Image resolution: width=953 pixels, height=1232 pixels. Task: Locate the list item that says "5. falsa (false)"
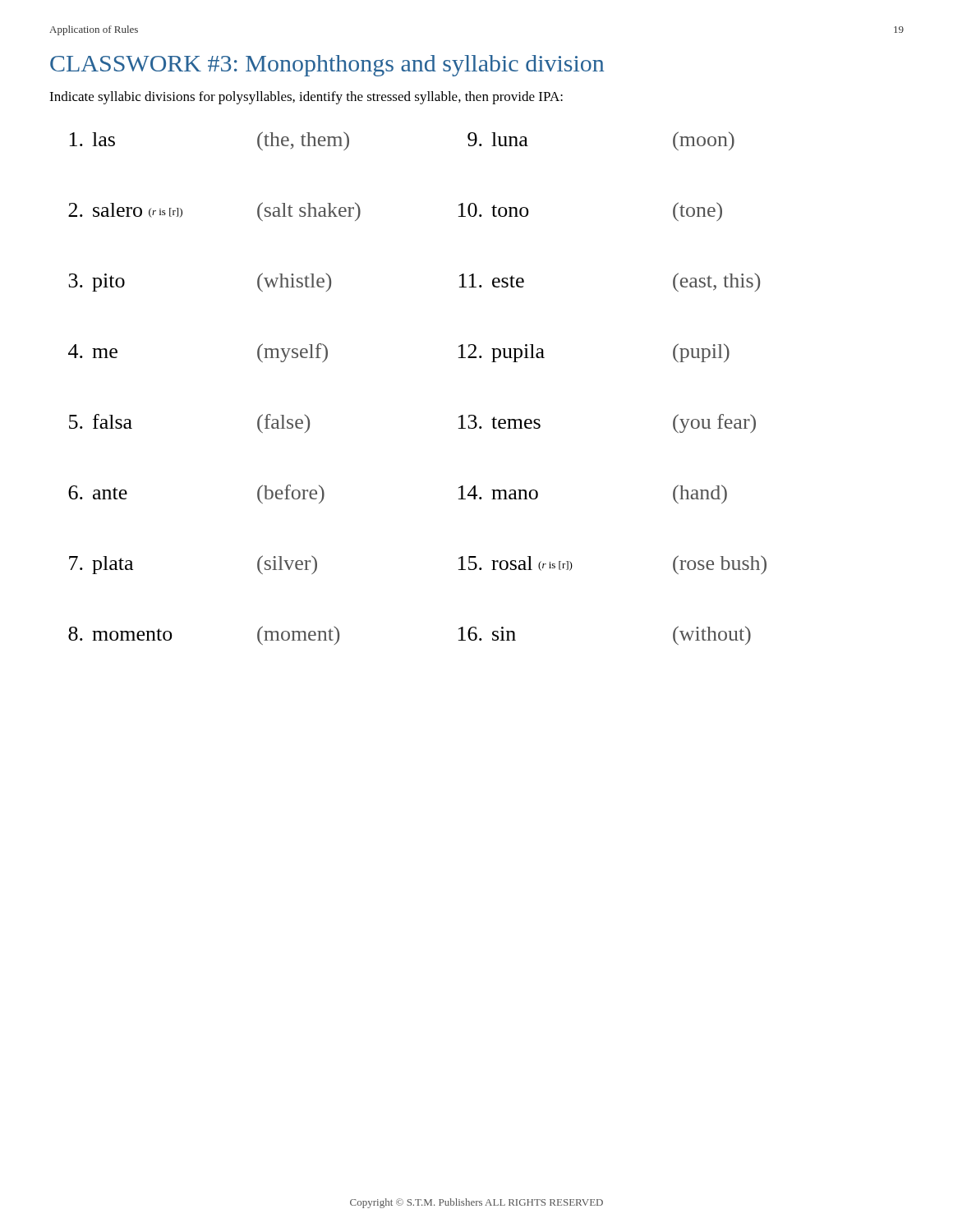tap(101, 423)
